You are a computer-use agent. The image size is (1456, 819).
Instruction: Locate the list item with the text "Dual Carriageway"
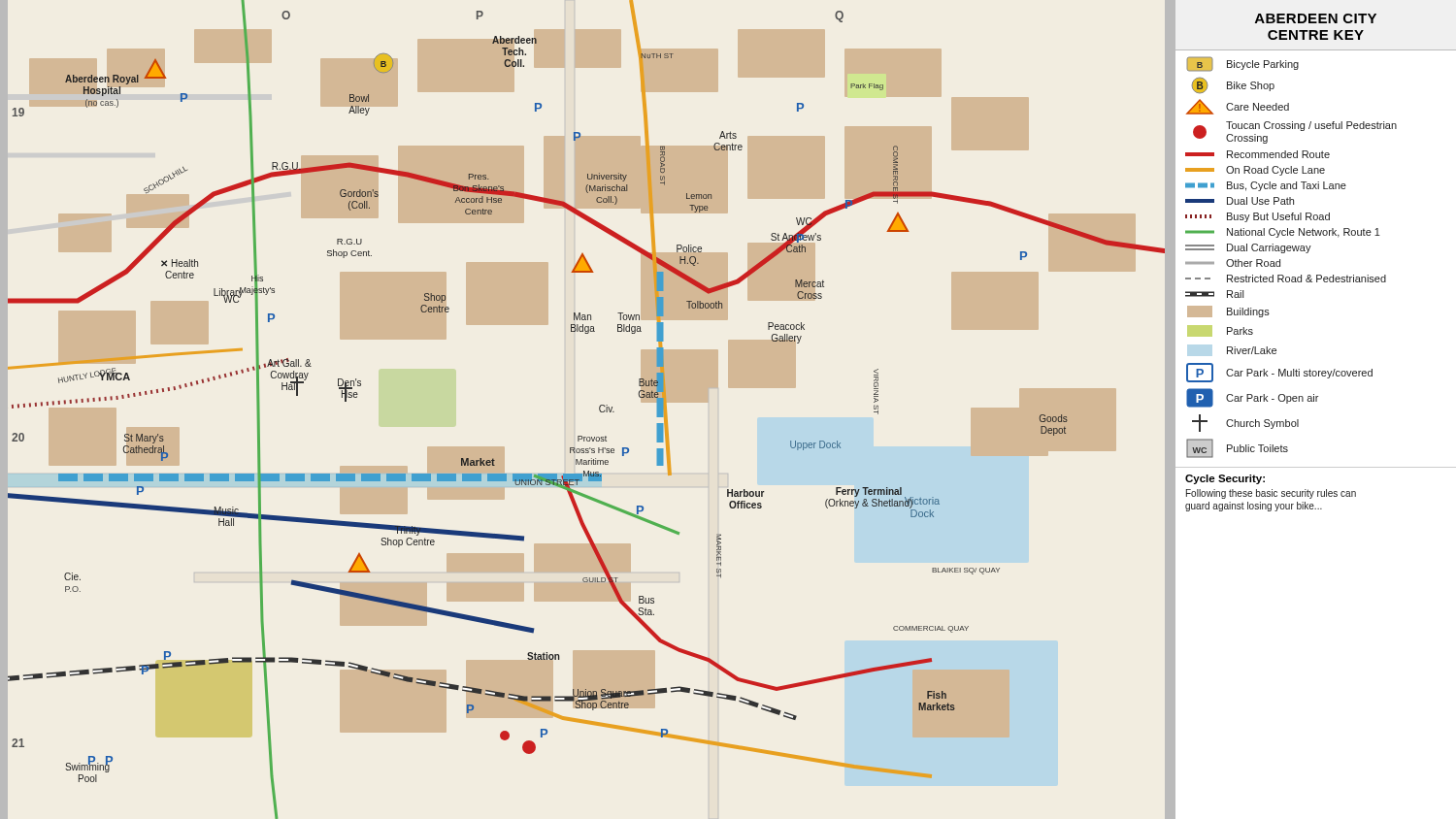pyautogui.click(x=1248, y=248)
